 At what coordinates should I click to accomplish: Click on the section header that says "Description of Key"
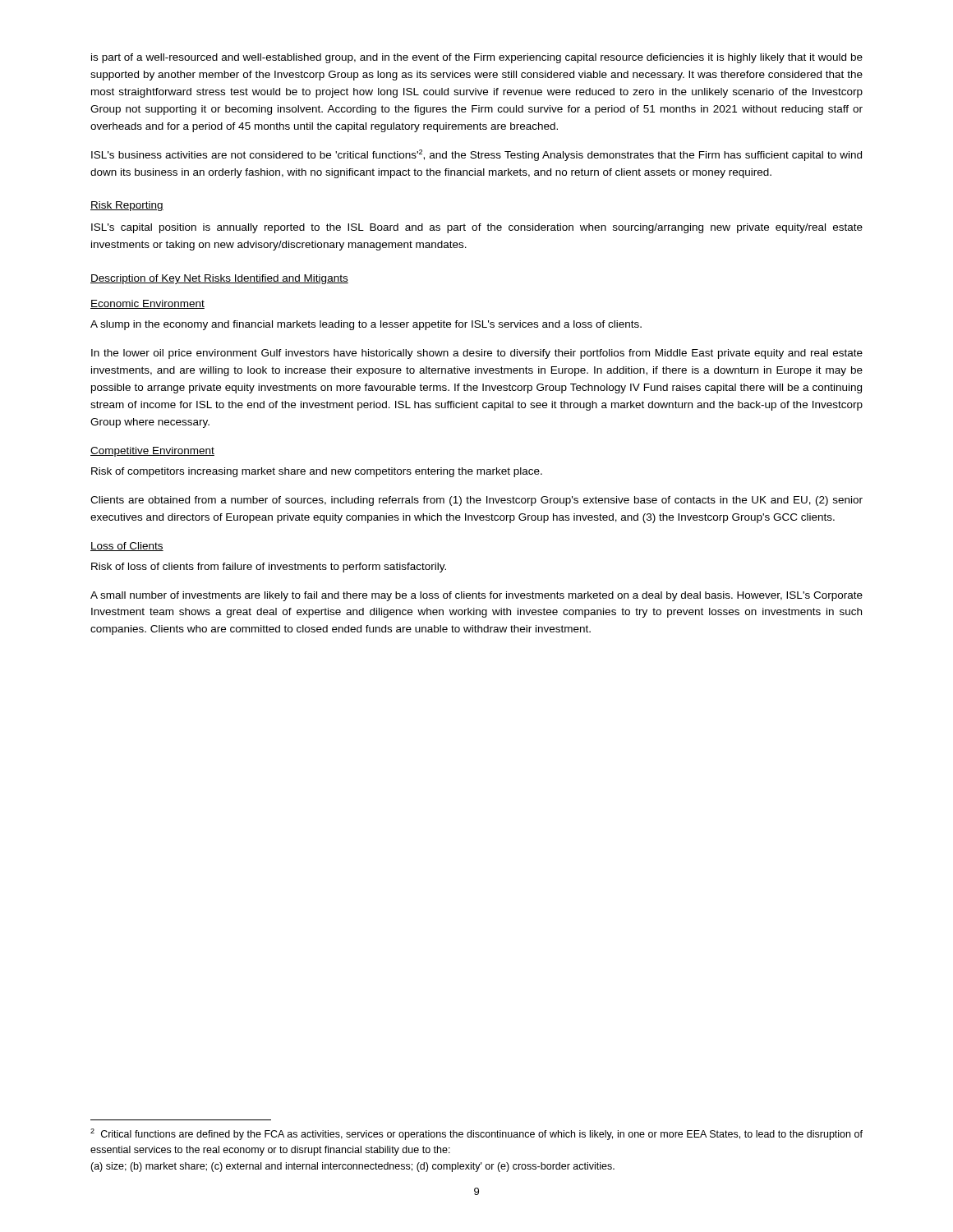219,278
